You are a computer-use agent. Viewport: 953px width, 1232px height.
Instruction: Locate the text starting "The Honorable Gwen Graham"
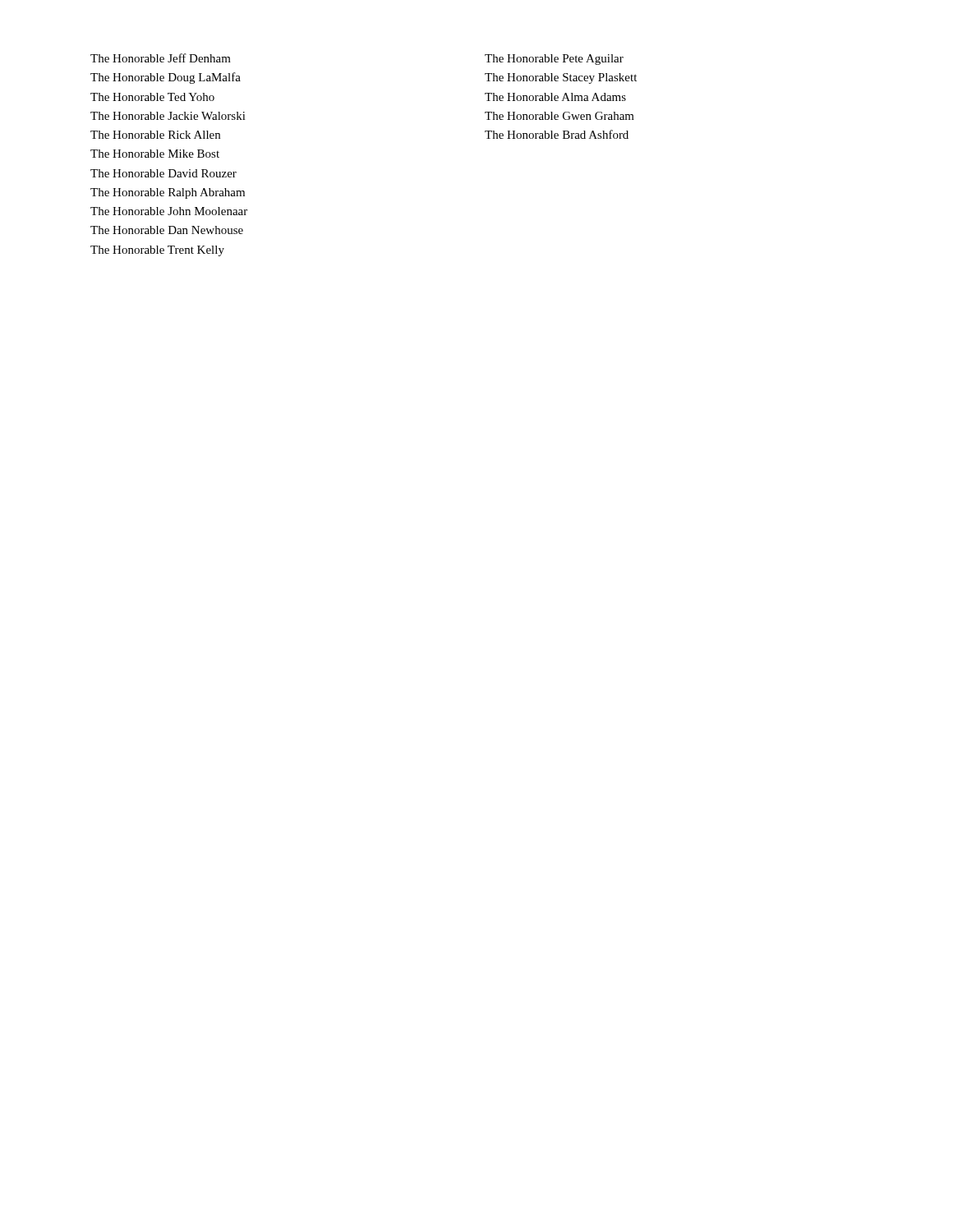(x=559, y=116)
